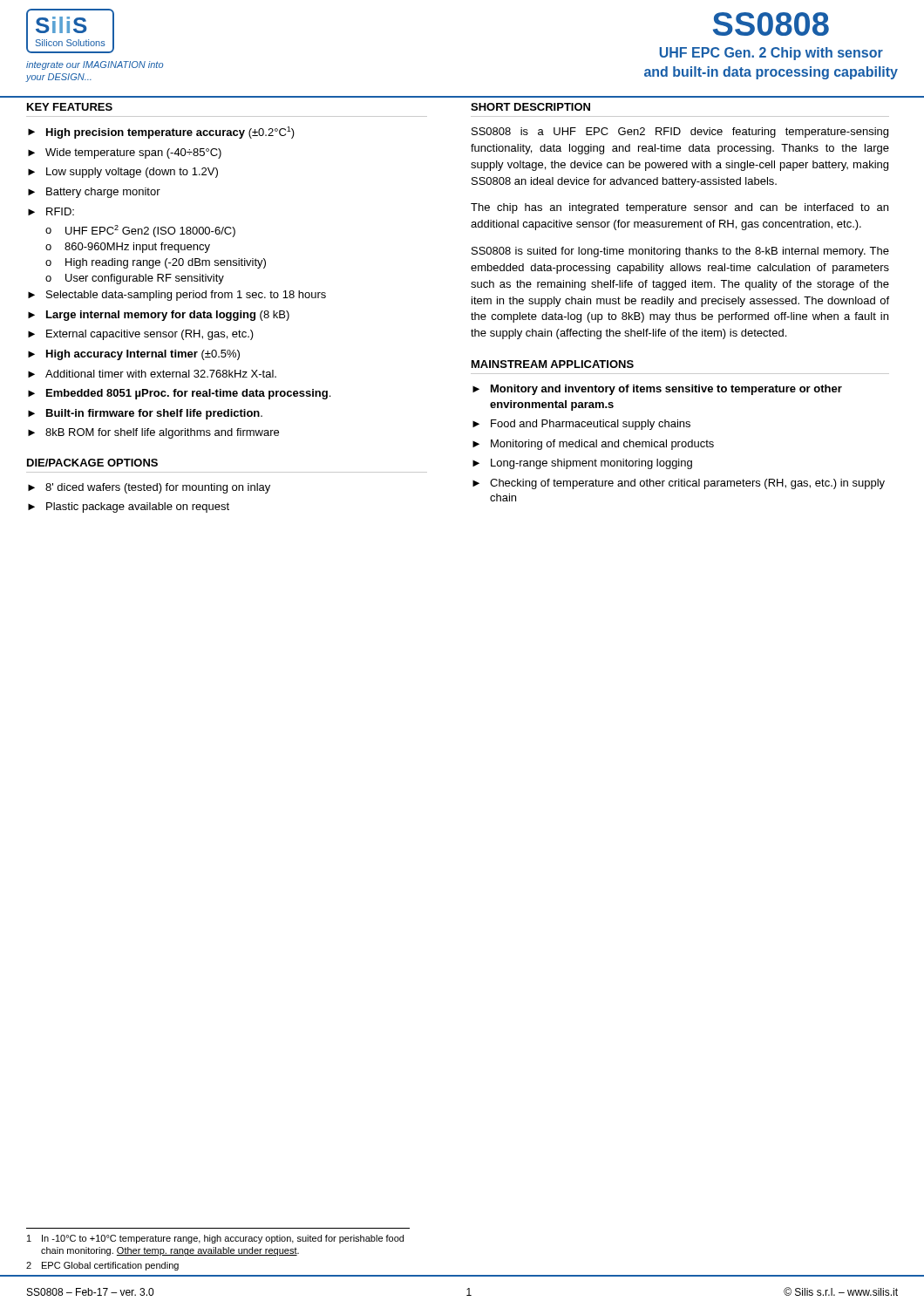Locate the list item containing "► Food and Pharmaceutical supply chains"
This screenshot has height=1308, width=924.
(680, 424)
